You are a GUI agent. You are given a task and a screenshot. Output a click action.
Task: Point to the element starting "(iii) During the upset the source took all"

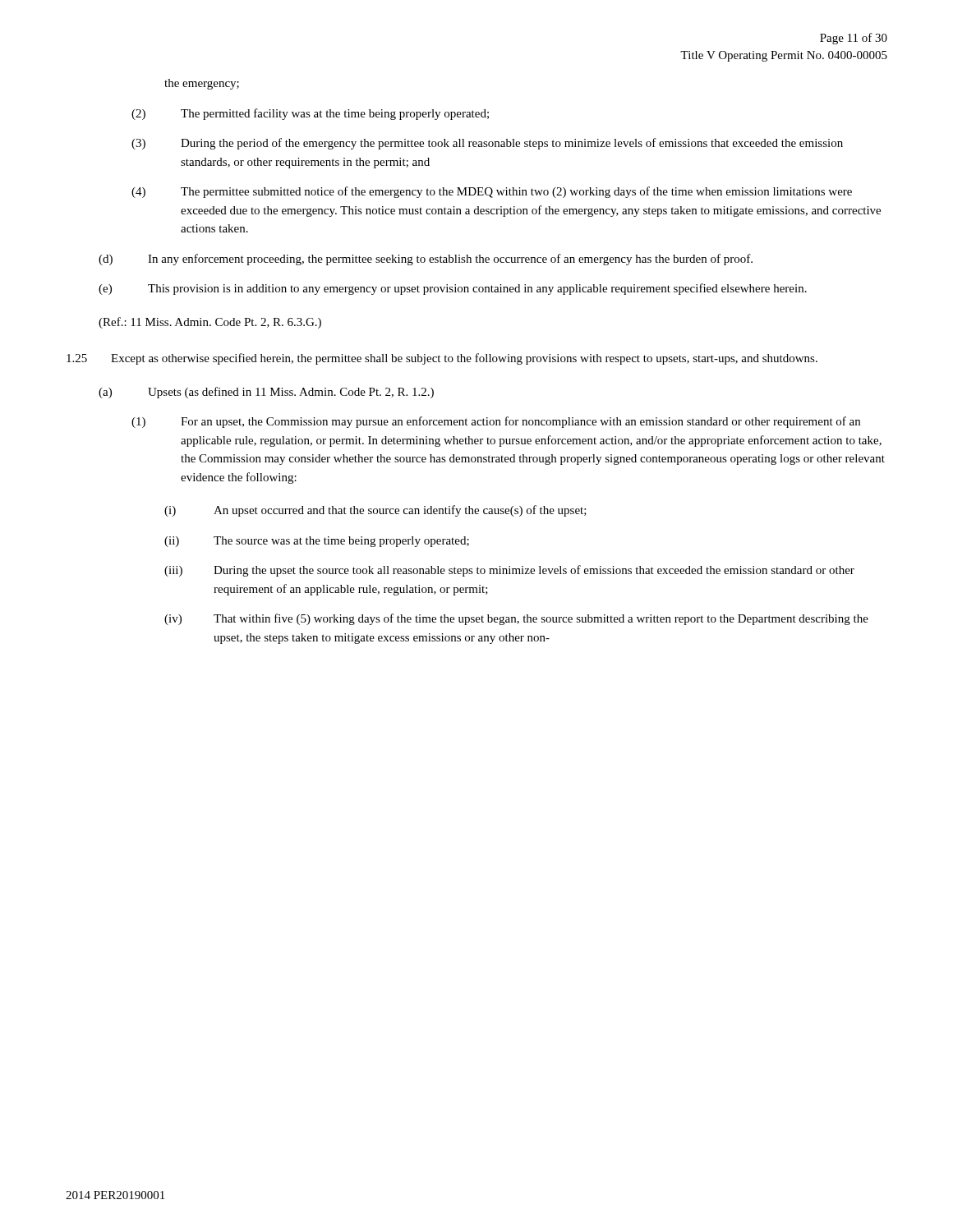pos(526,579)
